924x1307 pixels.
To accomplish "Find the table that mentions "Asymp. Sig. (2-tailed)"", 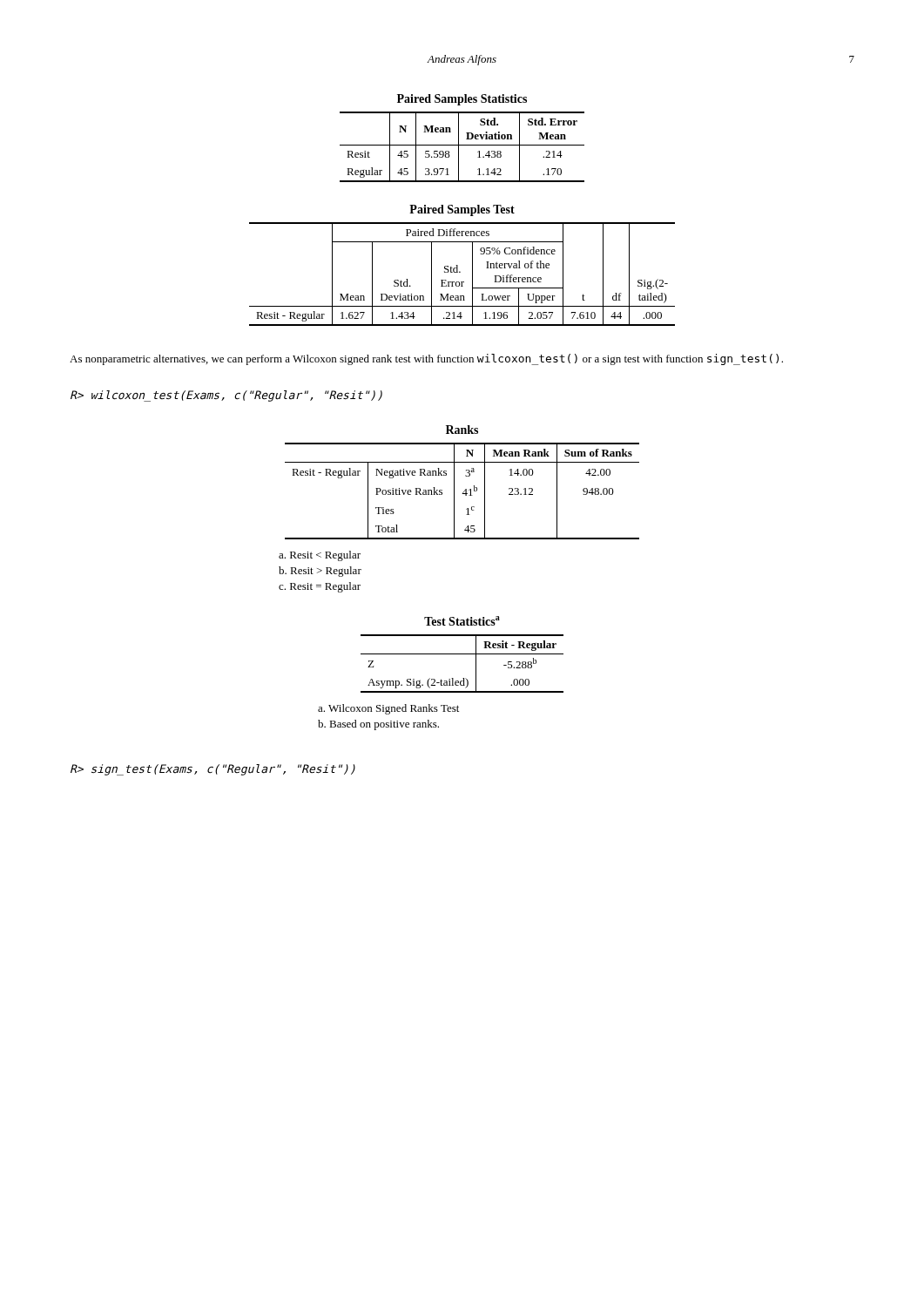I will [x=462, y=664].
